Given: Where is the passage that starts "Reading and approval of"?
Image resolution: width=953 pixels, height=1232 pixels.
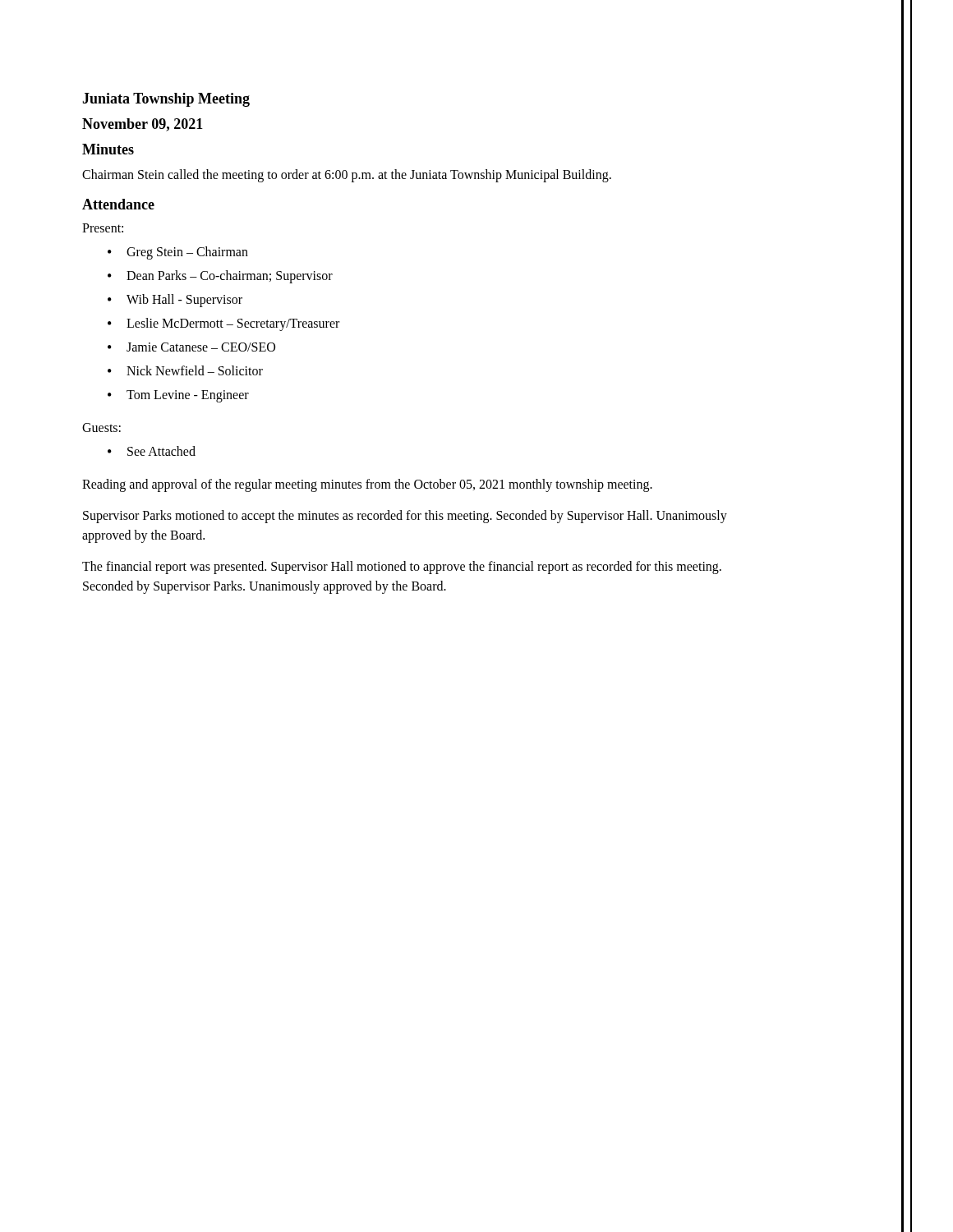Looking at the screenshot, I should click(x=367, y=484).
